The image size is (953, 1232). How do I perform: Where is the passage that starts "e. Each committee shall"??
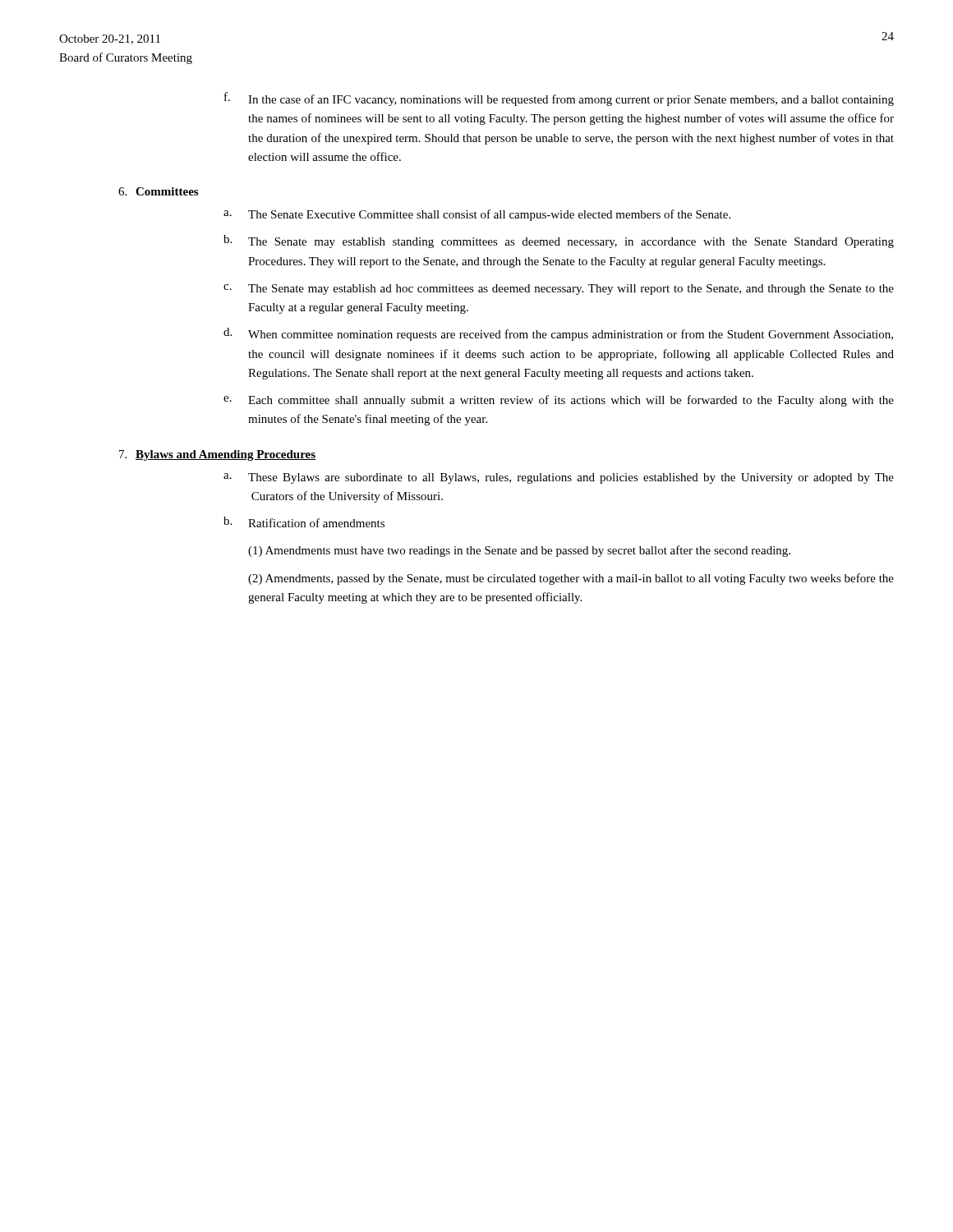[x=559, y=410]
